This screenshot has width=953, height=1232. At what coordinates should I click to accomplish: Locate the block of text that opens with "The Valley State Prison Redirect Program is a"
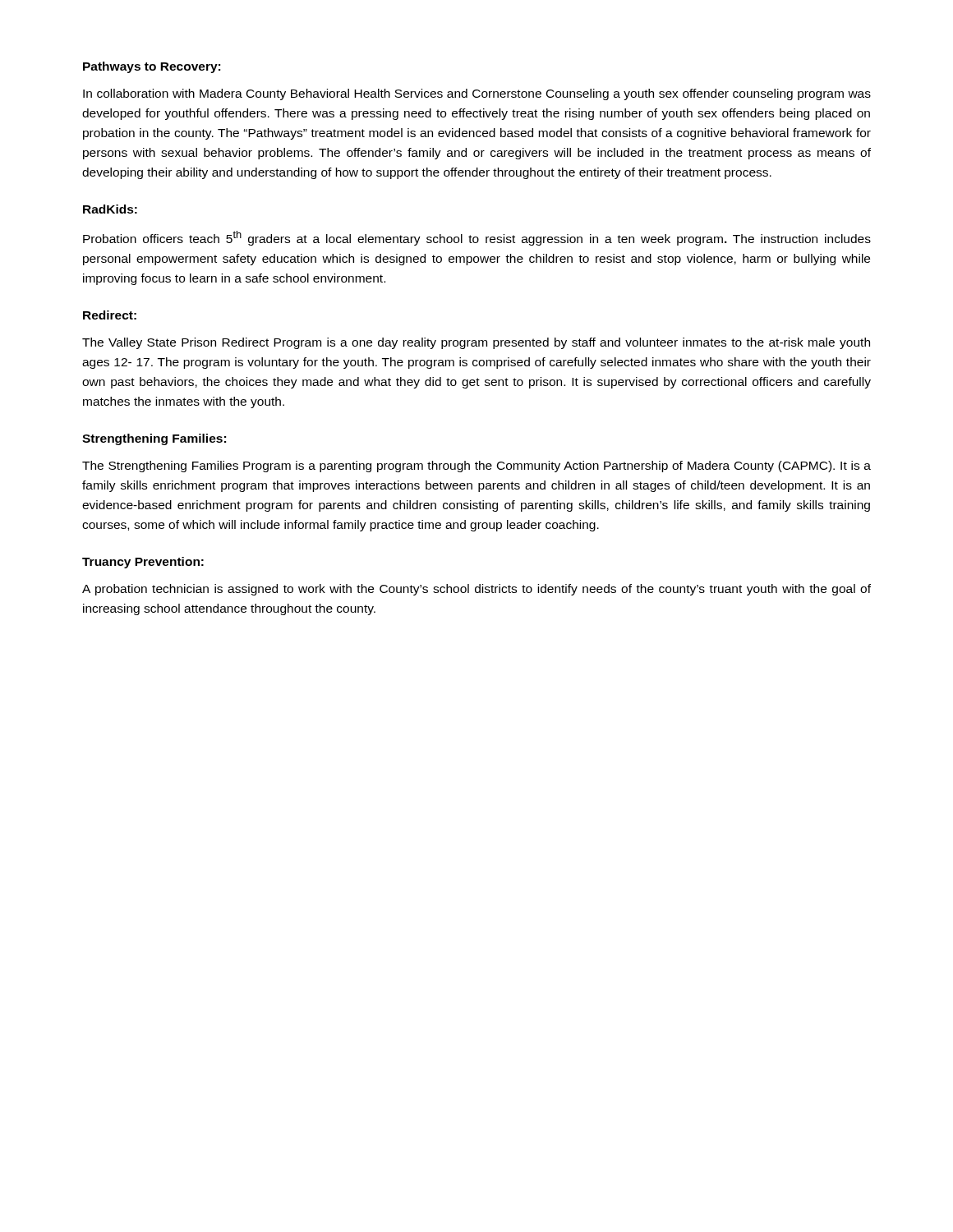[x=476, y=372]
